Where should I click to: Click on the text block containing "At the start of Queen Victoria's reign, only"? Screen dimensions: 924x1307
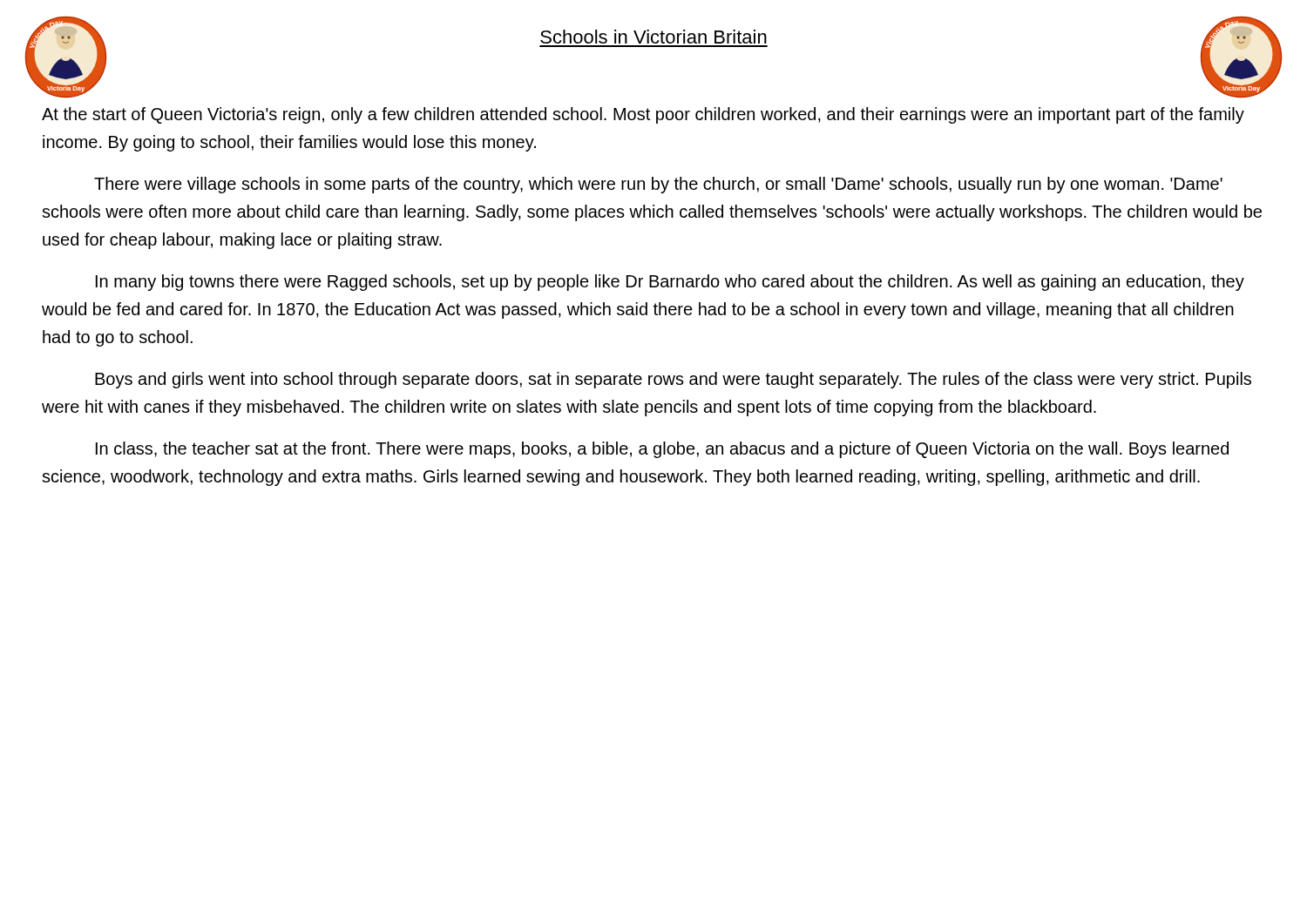click(654, 128)
